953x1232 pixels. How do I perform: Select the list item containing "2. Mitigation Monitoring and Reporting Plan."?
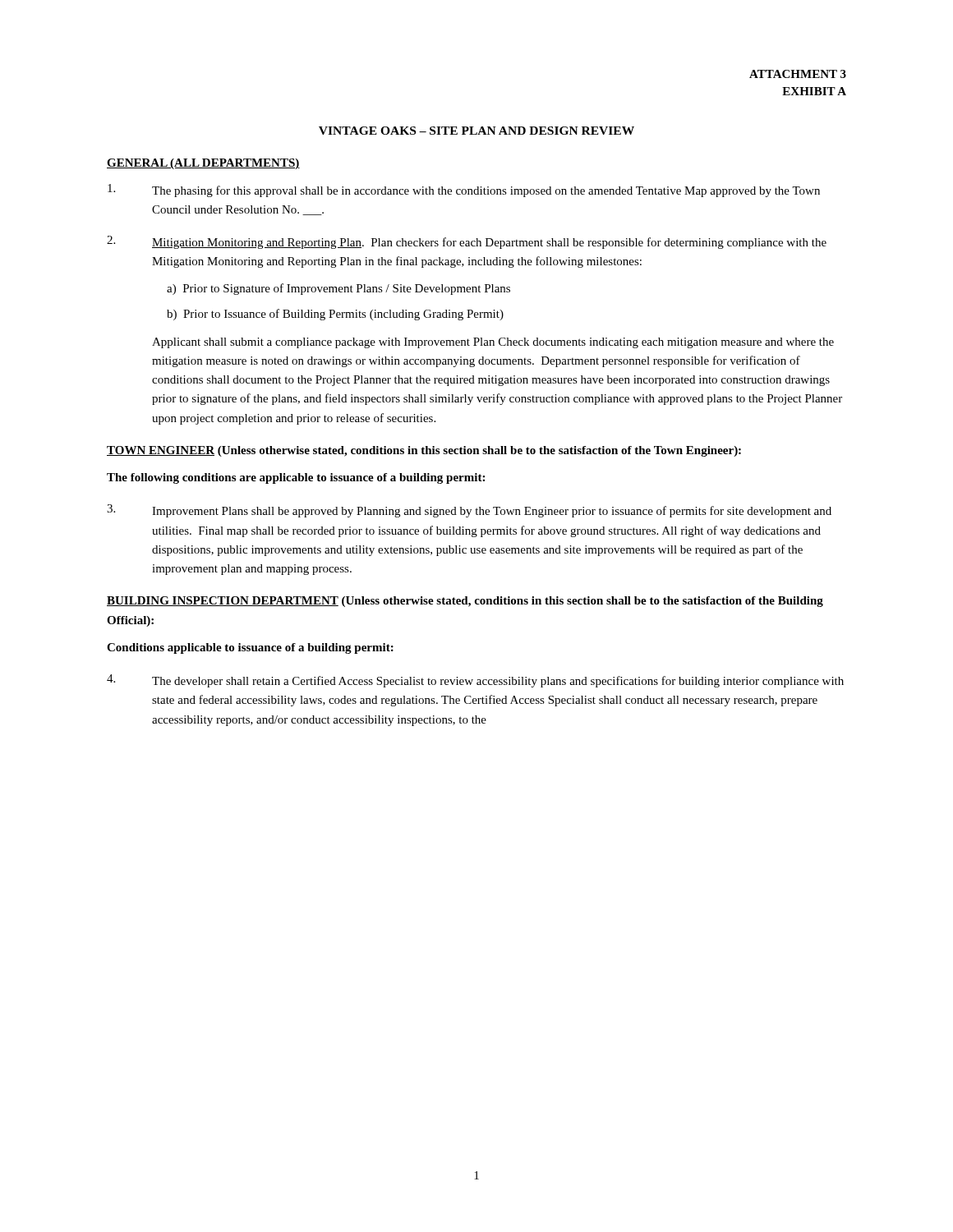coord(476,330)
